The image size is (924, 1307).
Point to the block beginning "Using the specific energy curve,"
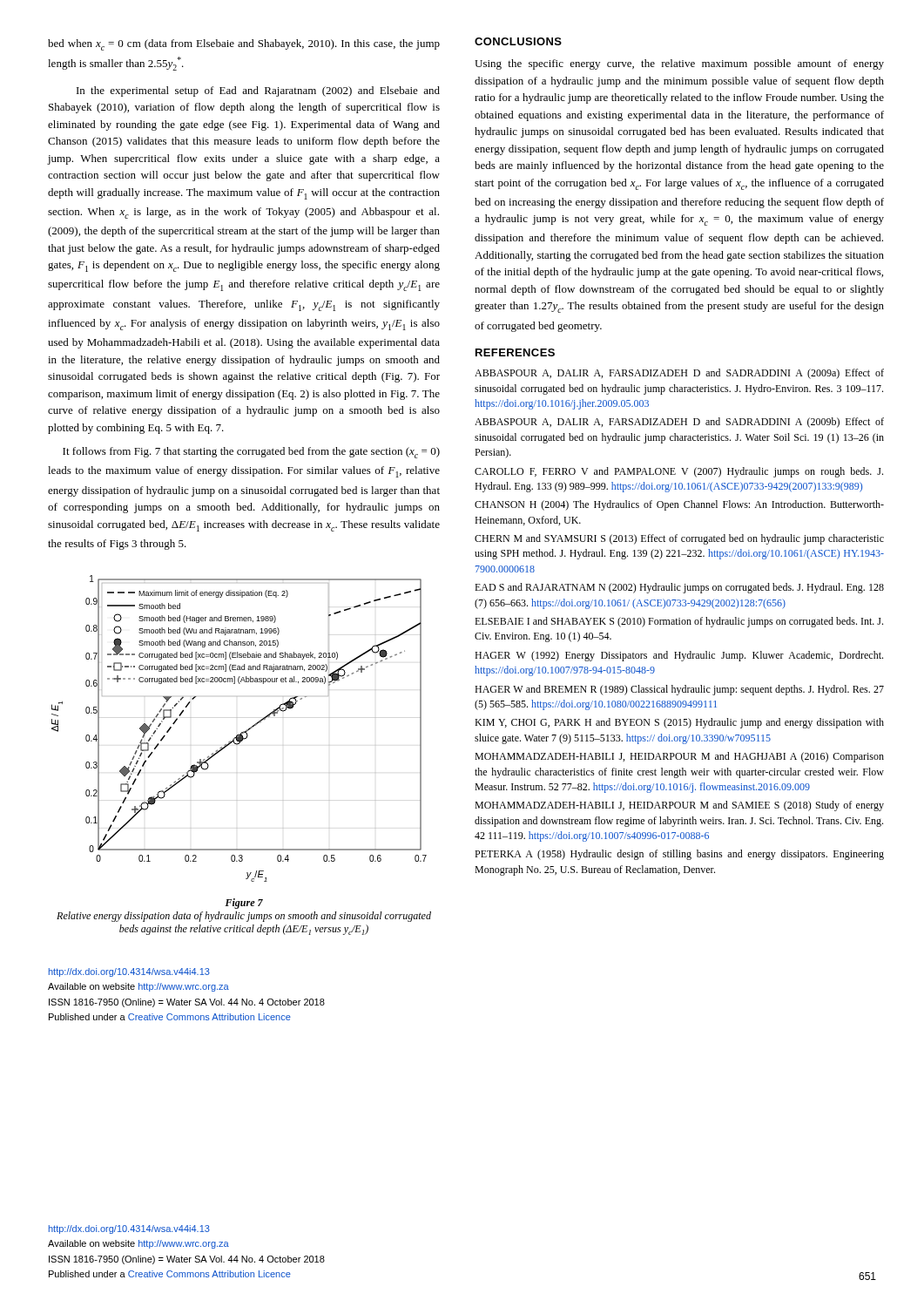[x=679, y=194]
